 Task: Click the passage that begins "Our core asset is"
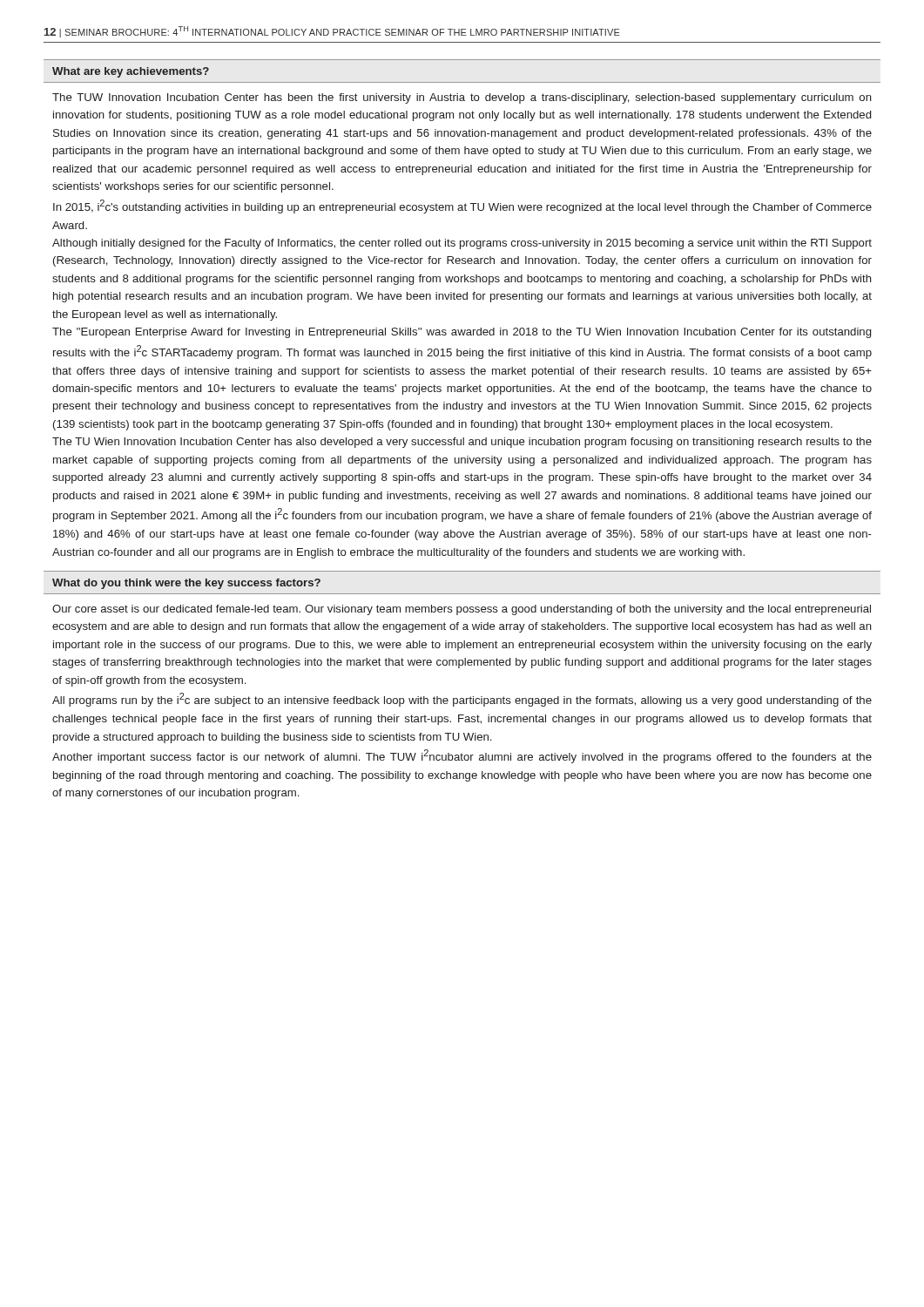click(x=462, y=645)
